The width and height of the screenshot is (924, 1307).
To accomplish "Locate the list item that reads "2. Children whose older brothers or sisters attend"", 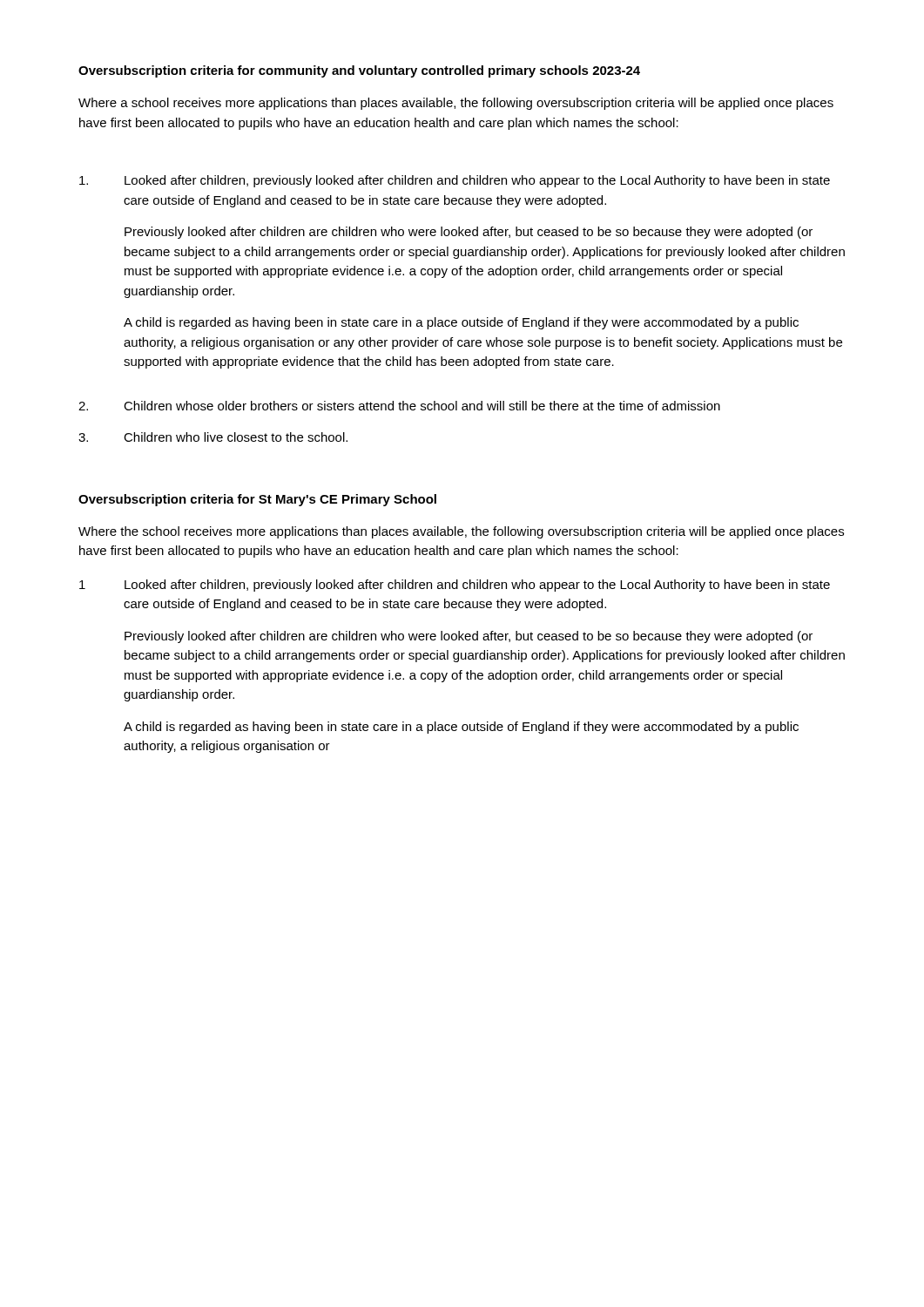I will [462, 406].
